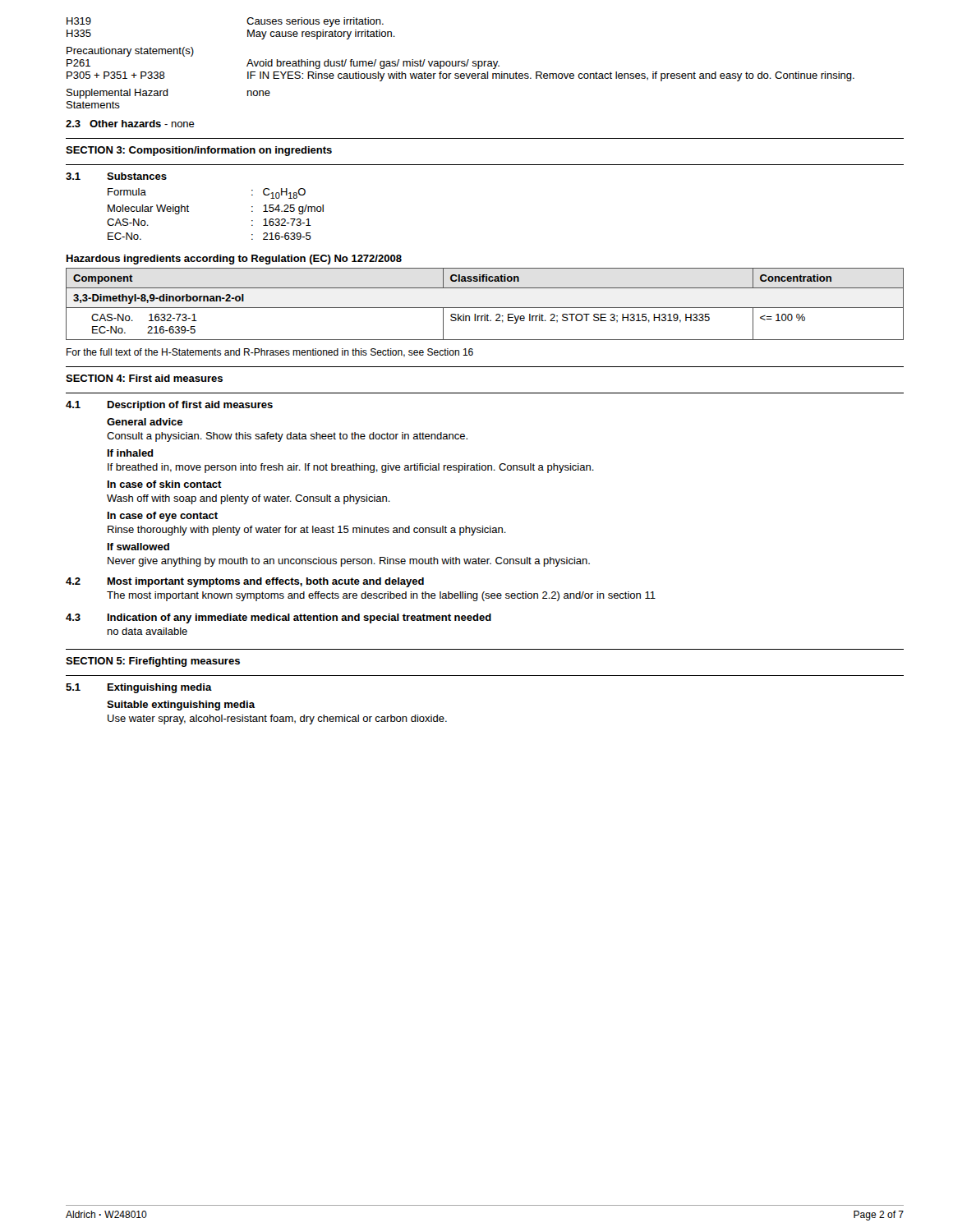Find the text block containing "1 Substances Formula : C10H18O"

pos(116,176)
